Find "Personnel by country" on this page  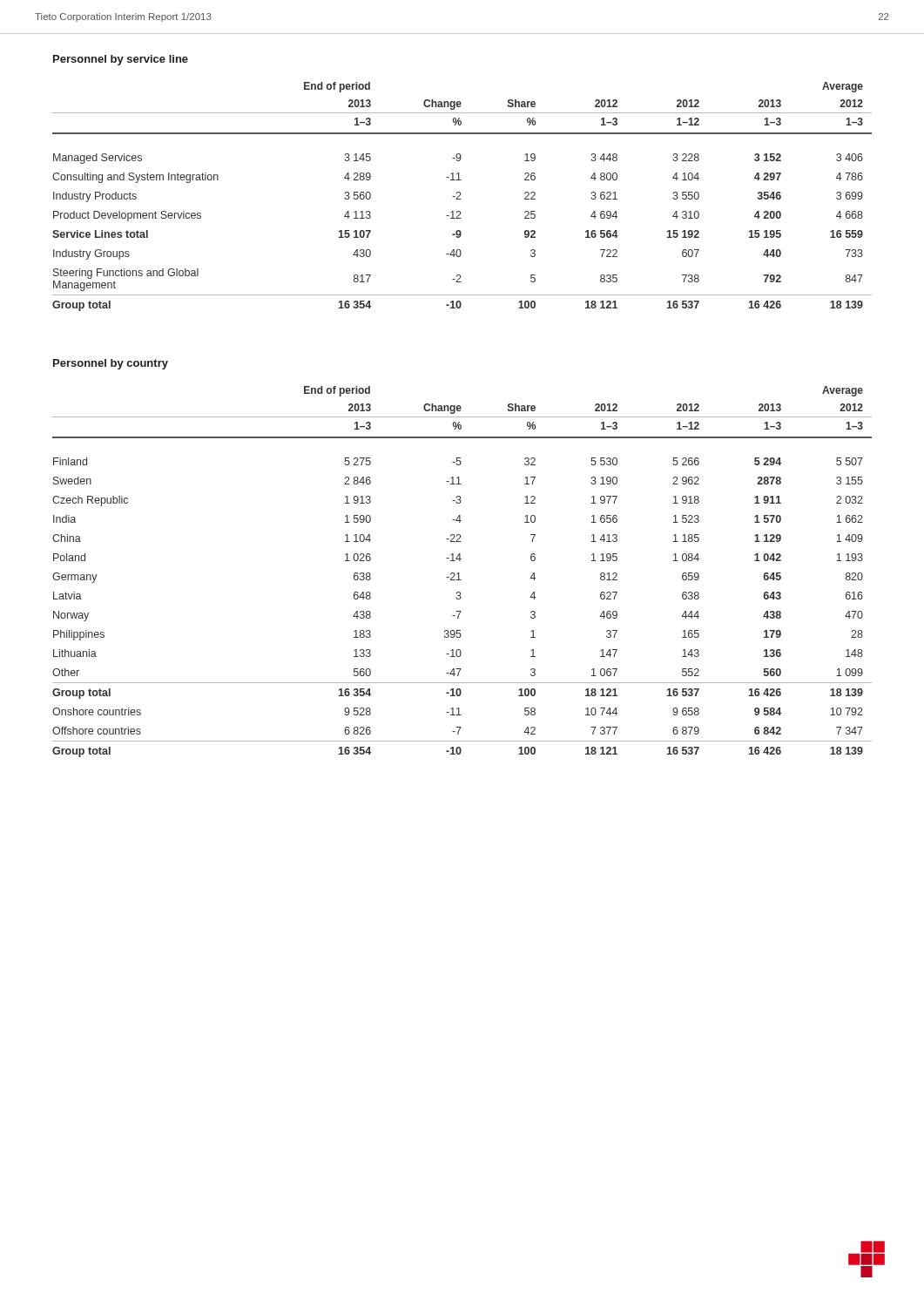(110, 363)
